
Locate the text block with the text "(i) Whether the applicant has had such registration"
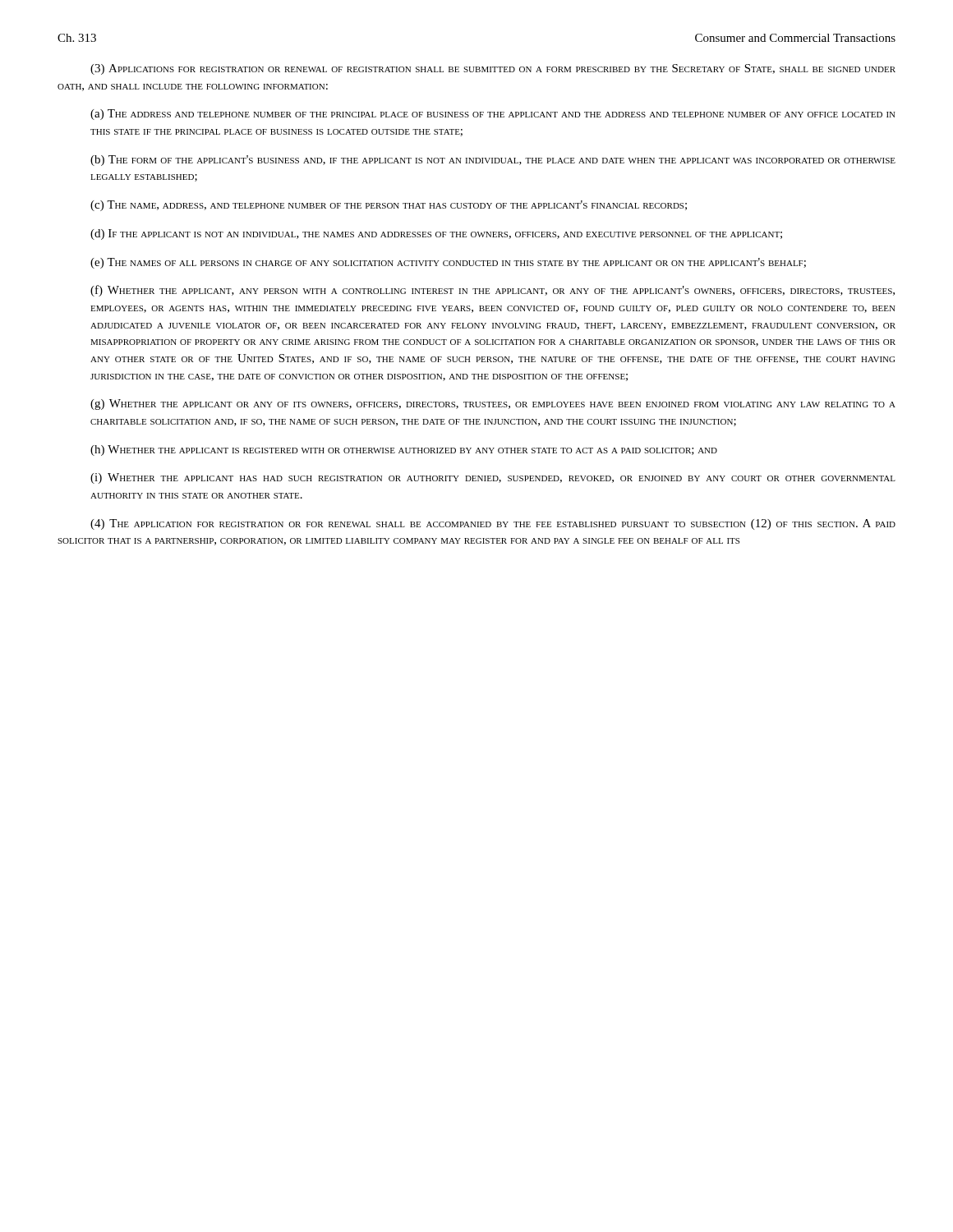tap(493, 486)
